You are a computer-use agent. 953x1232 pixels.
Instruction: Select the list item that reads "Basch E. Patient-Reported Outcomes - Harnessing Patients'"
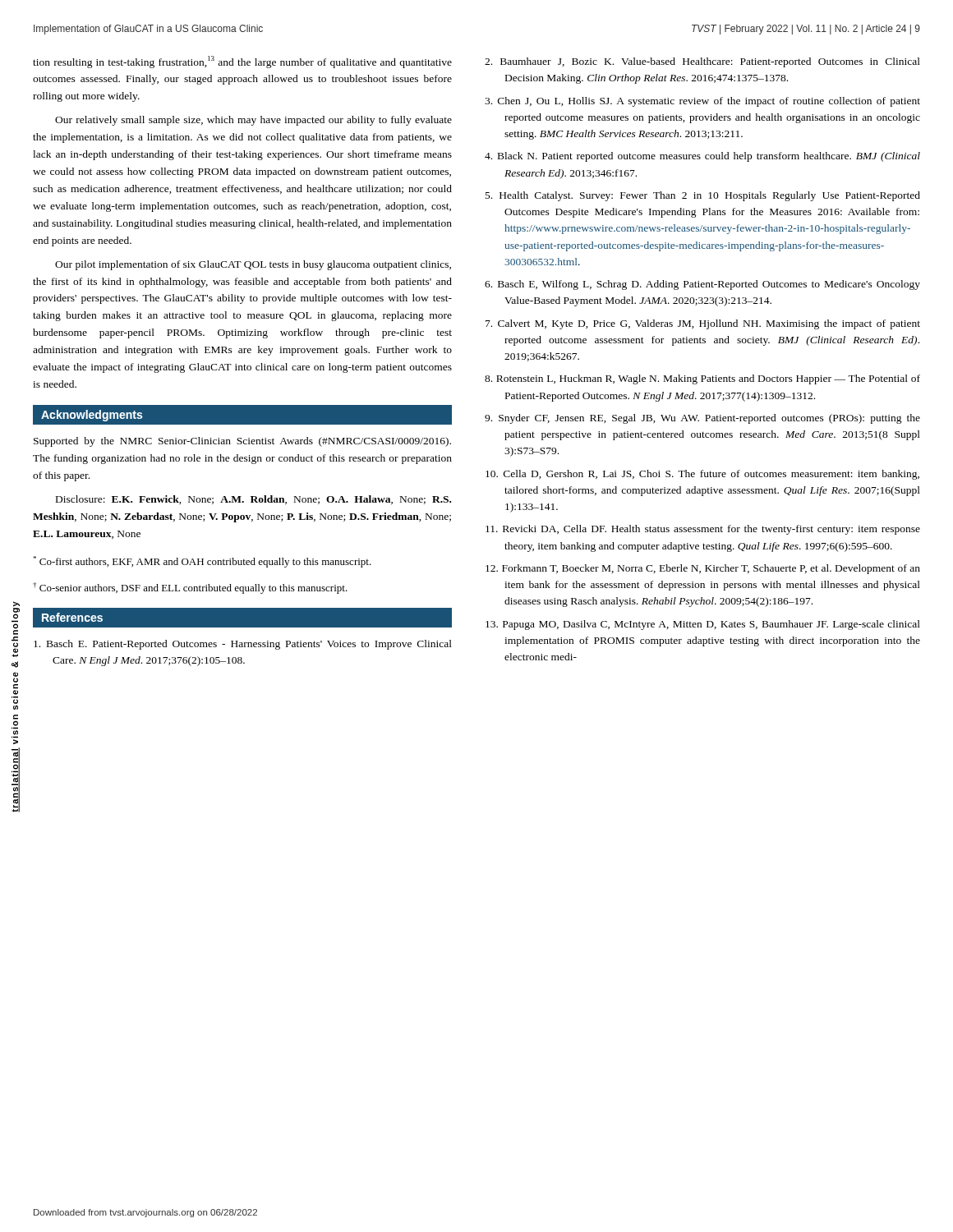[x=242, y=652]
